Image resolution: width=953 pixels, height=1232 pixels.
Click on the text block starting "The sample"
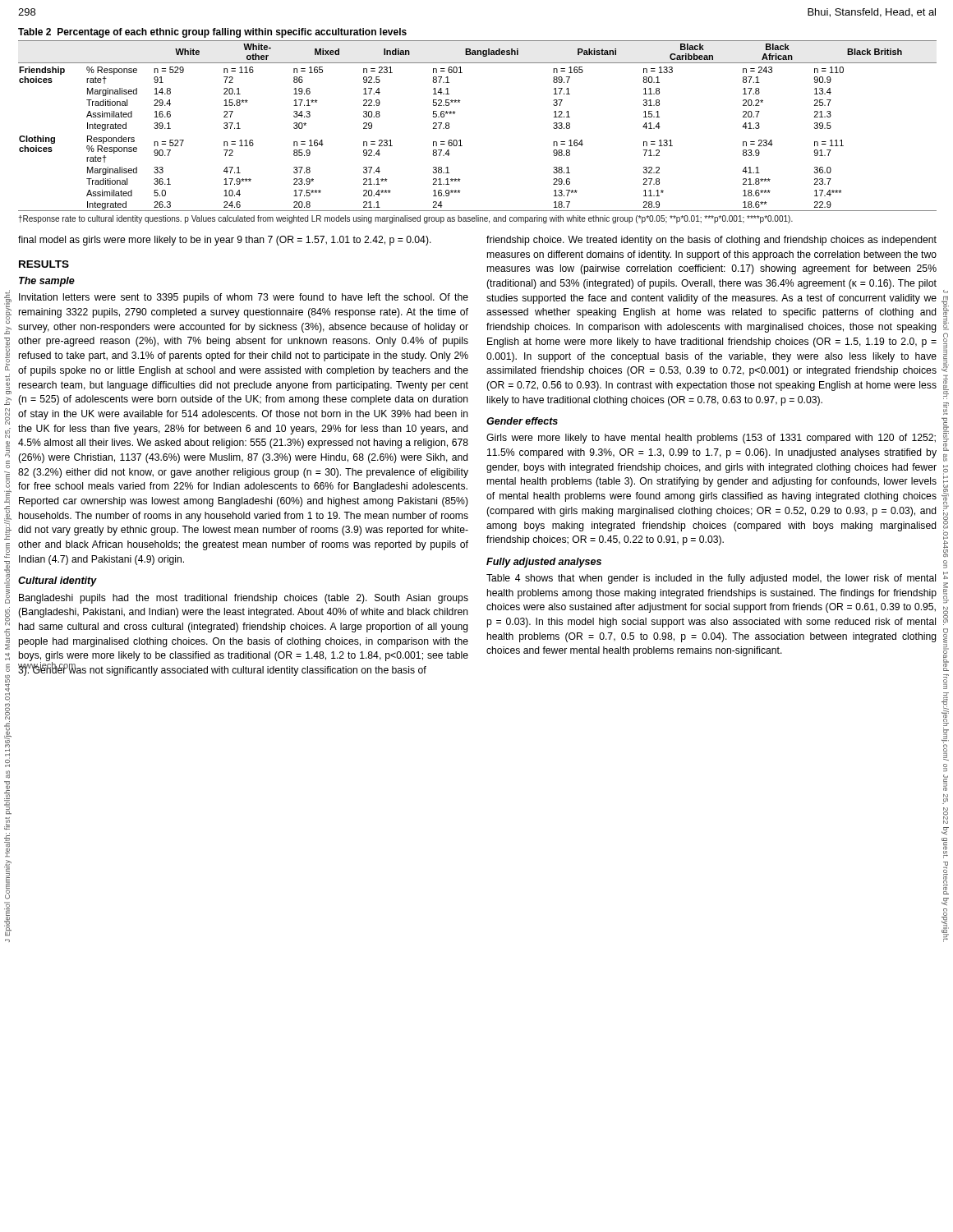46,281
